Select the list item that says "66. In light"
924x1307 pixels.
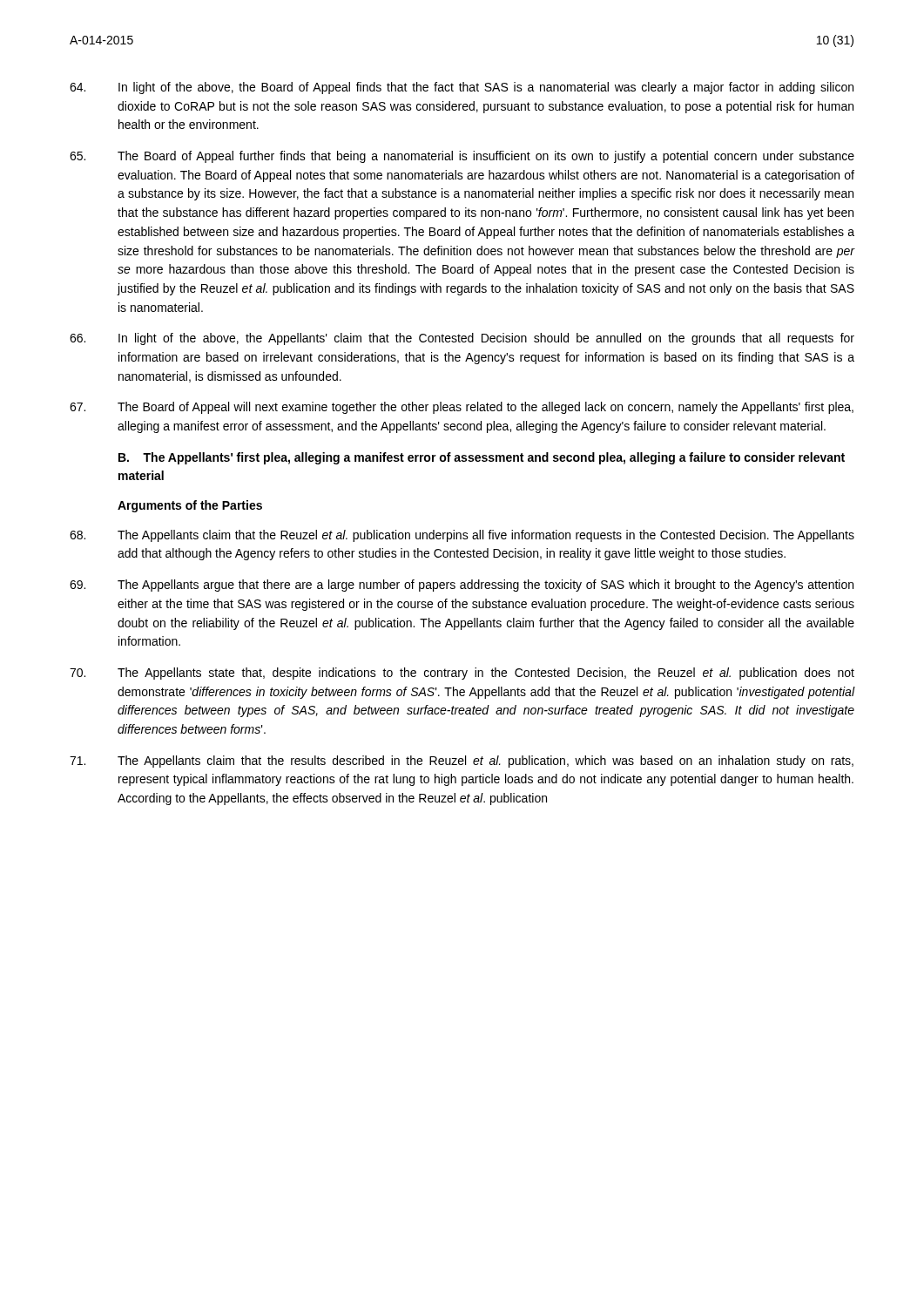tap(462, 358)
